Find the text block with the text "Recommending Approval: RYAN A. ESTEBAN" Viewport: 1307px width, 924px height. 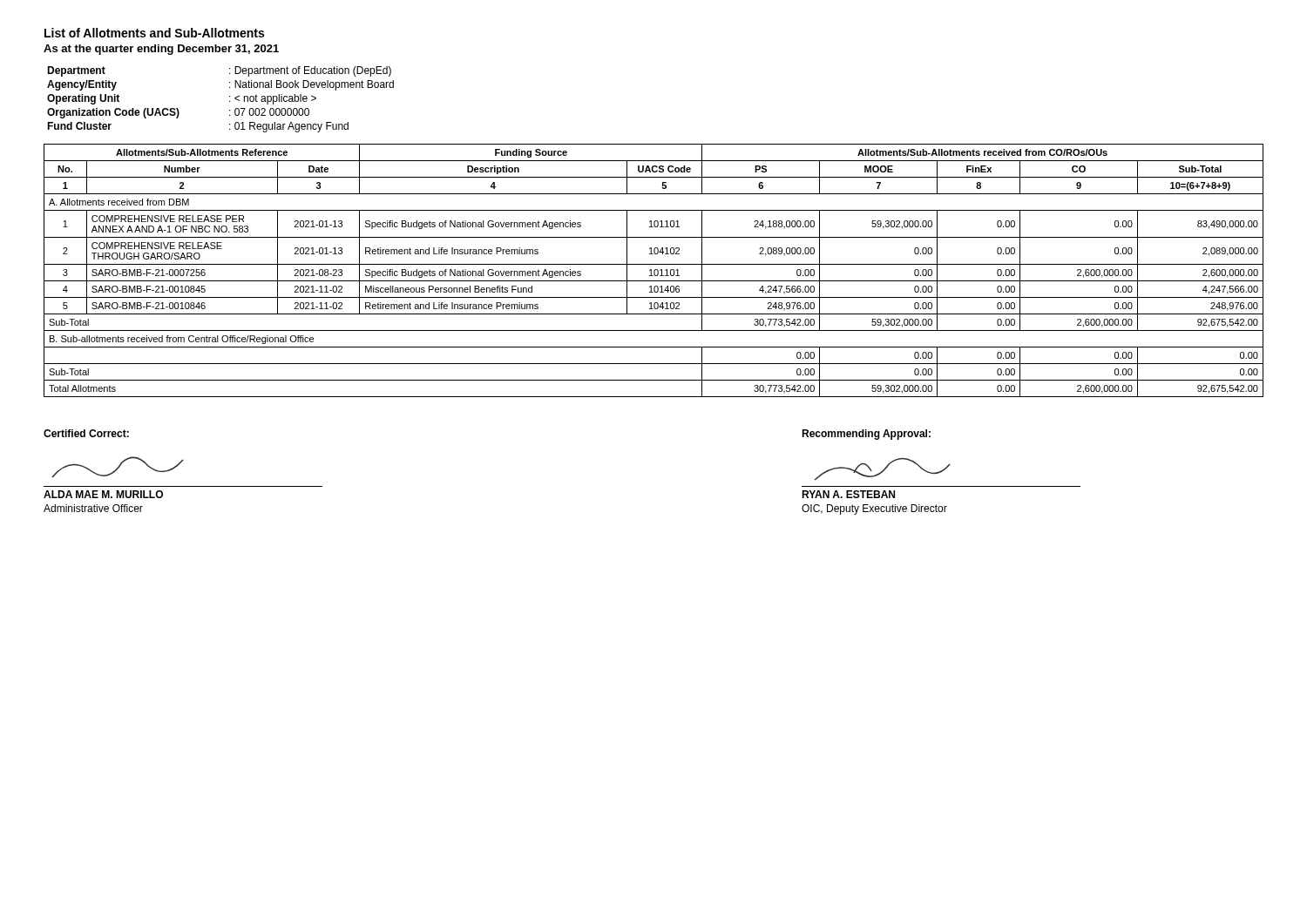(941, 471)
